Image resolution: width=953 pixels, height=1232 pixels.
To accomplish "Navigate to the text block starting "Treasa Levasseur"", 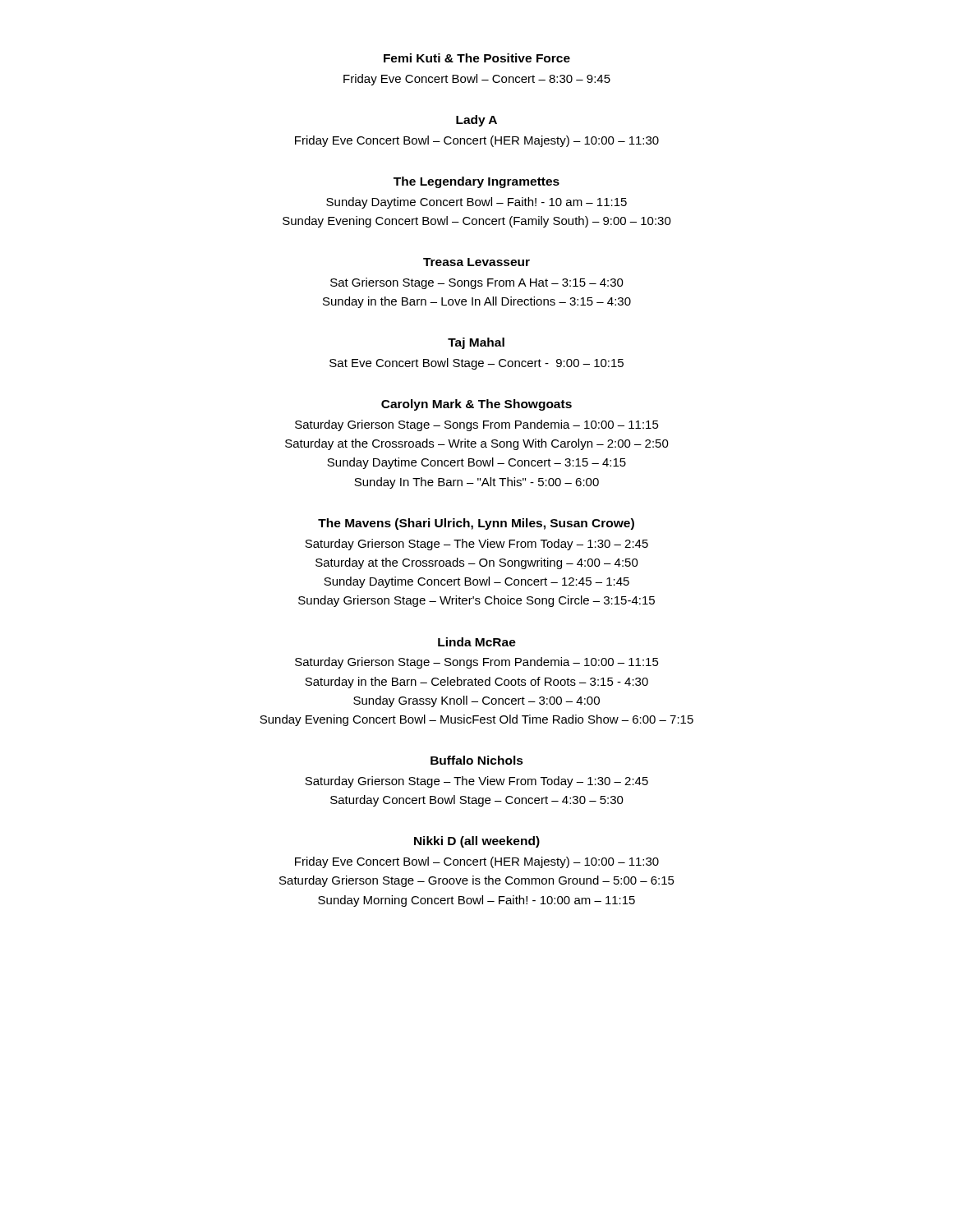I will (476, 262).
